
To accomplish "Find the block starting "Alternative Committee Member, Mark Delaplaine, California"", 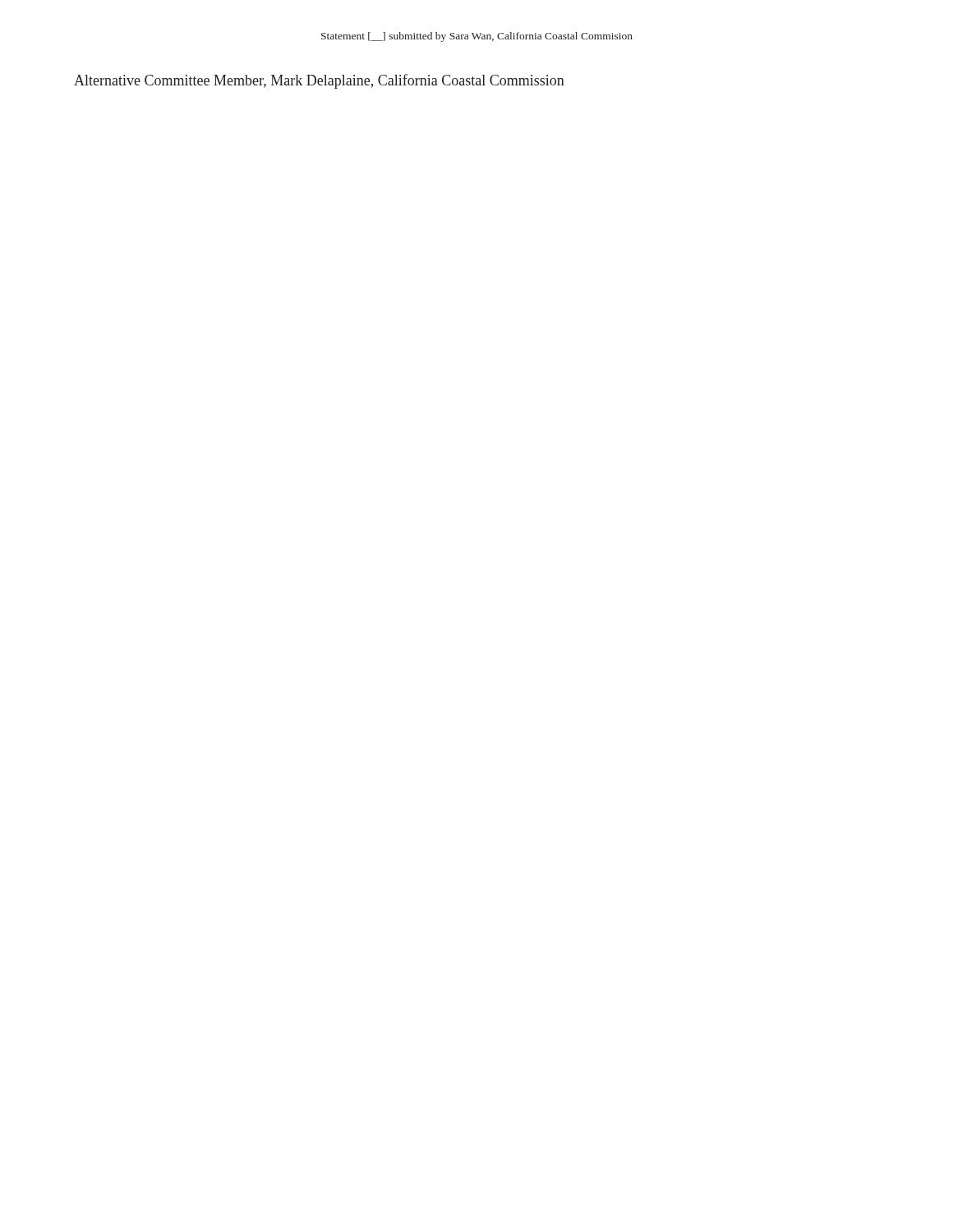I will click(319, 81).
